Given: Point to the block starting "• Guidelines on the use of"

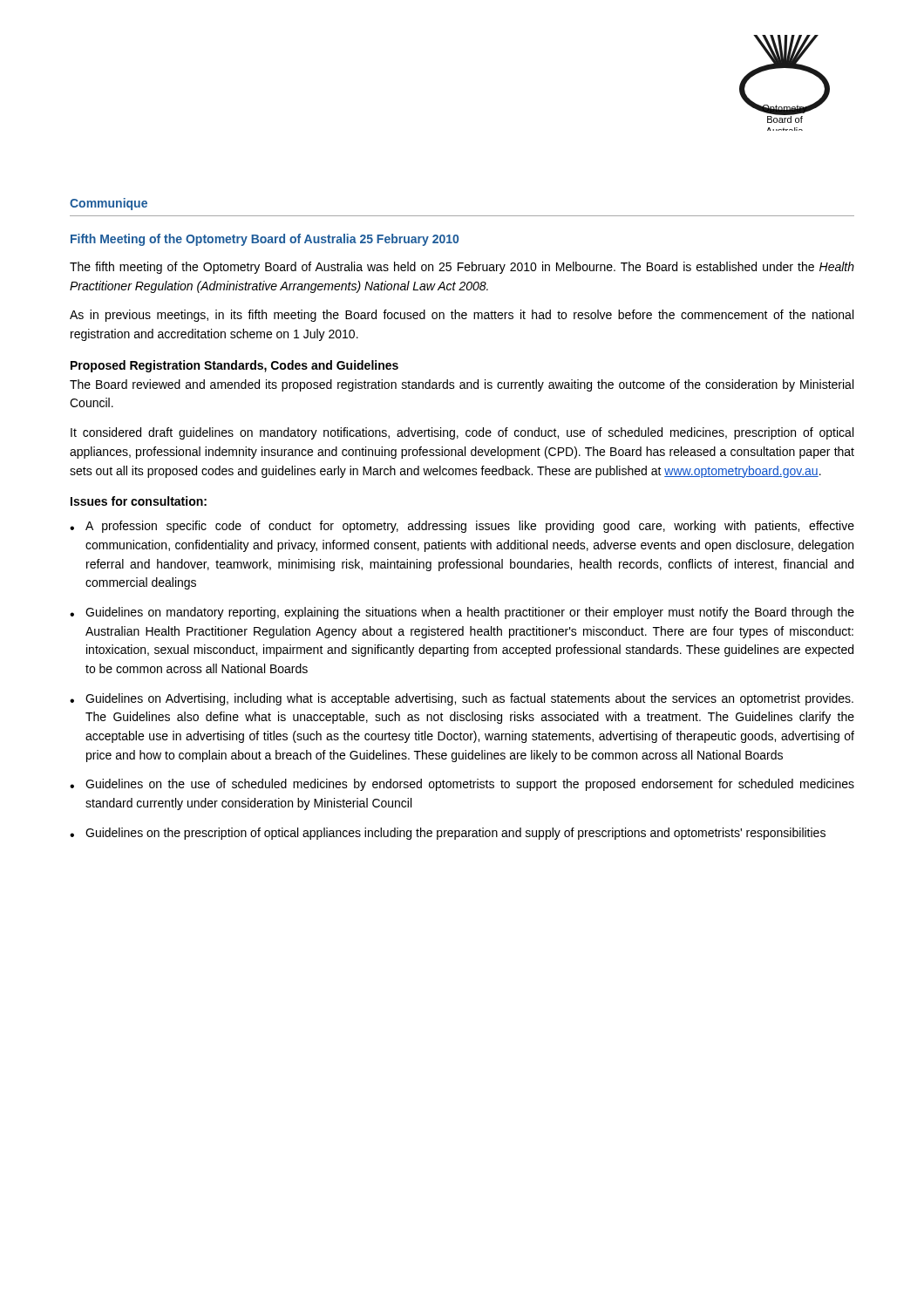Looking at the screenshot, I should (462, 795).
